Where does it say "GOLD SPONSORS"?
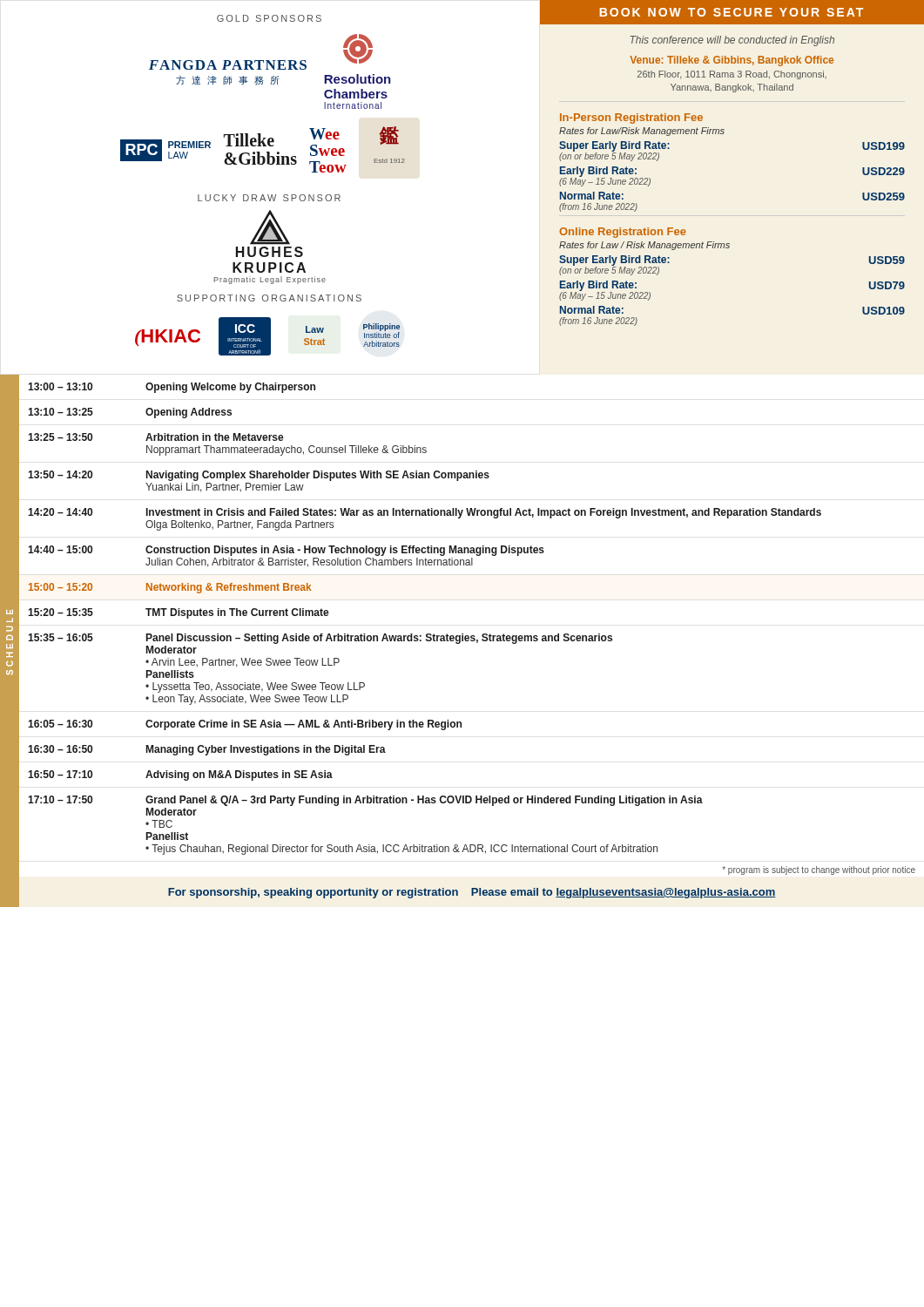 (x=270, y=18)
